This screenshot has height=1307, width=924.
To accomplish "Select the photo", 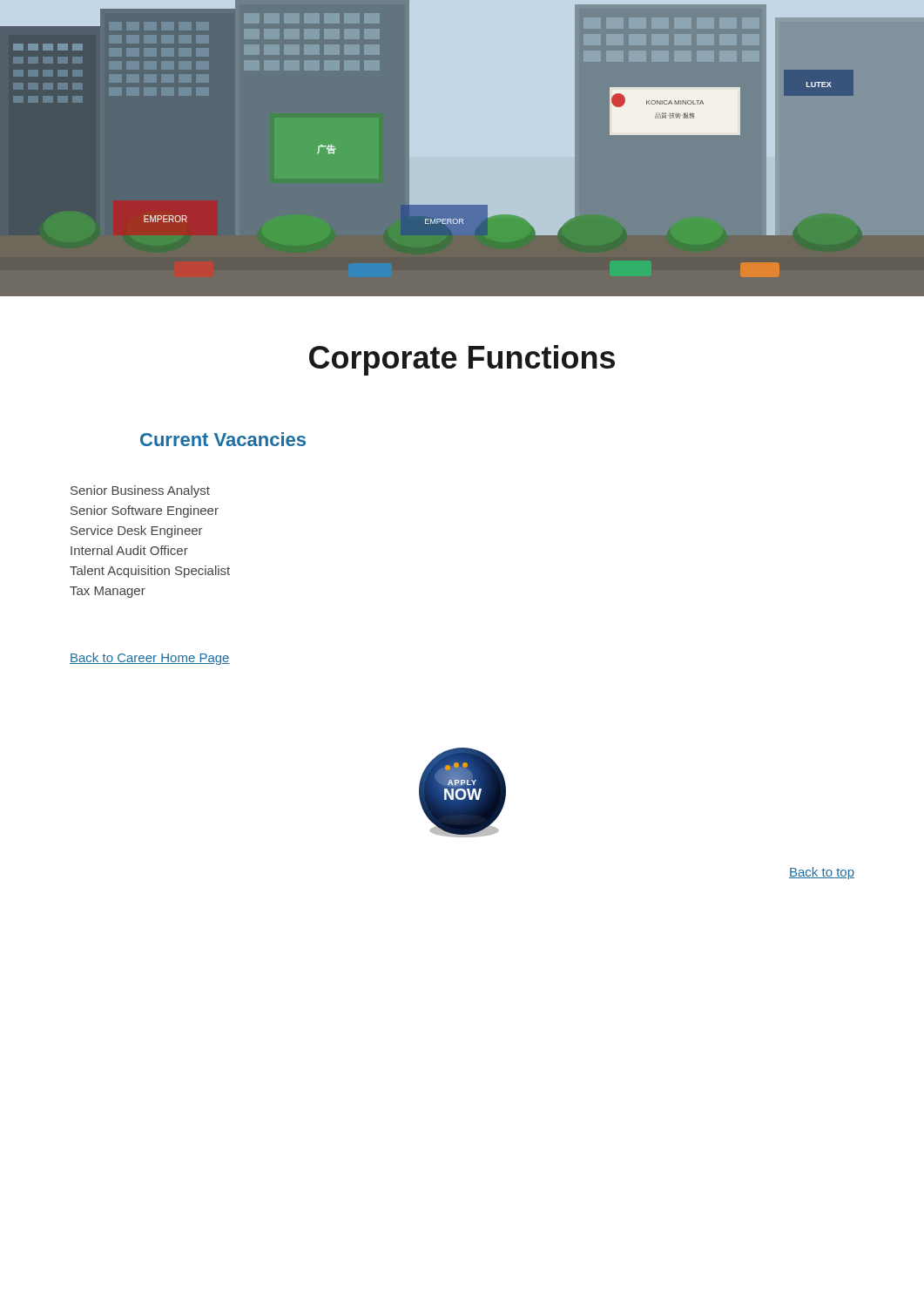I will point(462,148).
